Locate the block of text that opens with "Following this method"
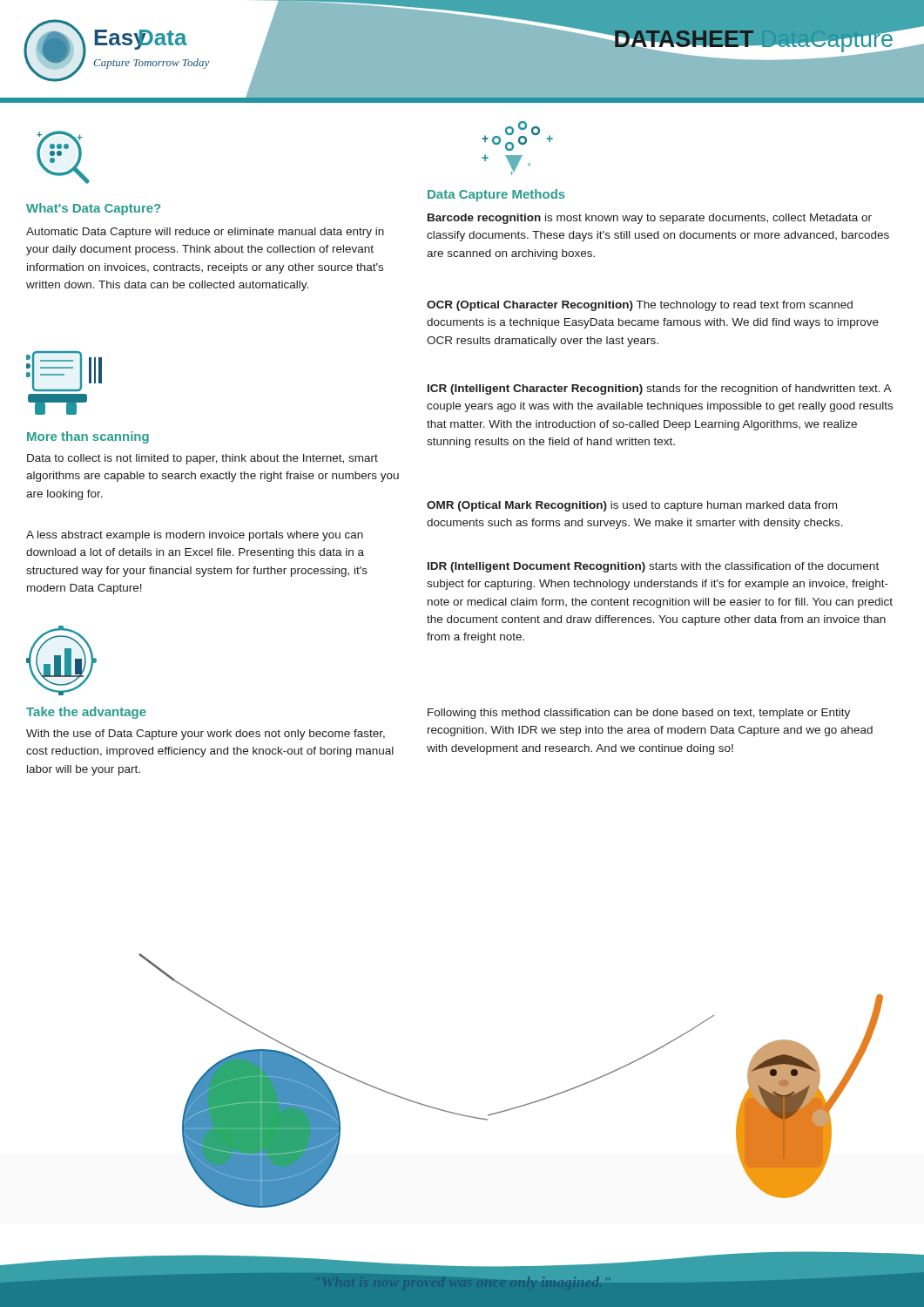The width and height of the screenshot is (924, 1307). [650, 730]
